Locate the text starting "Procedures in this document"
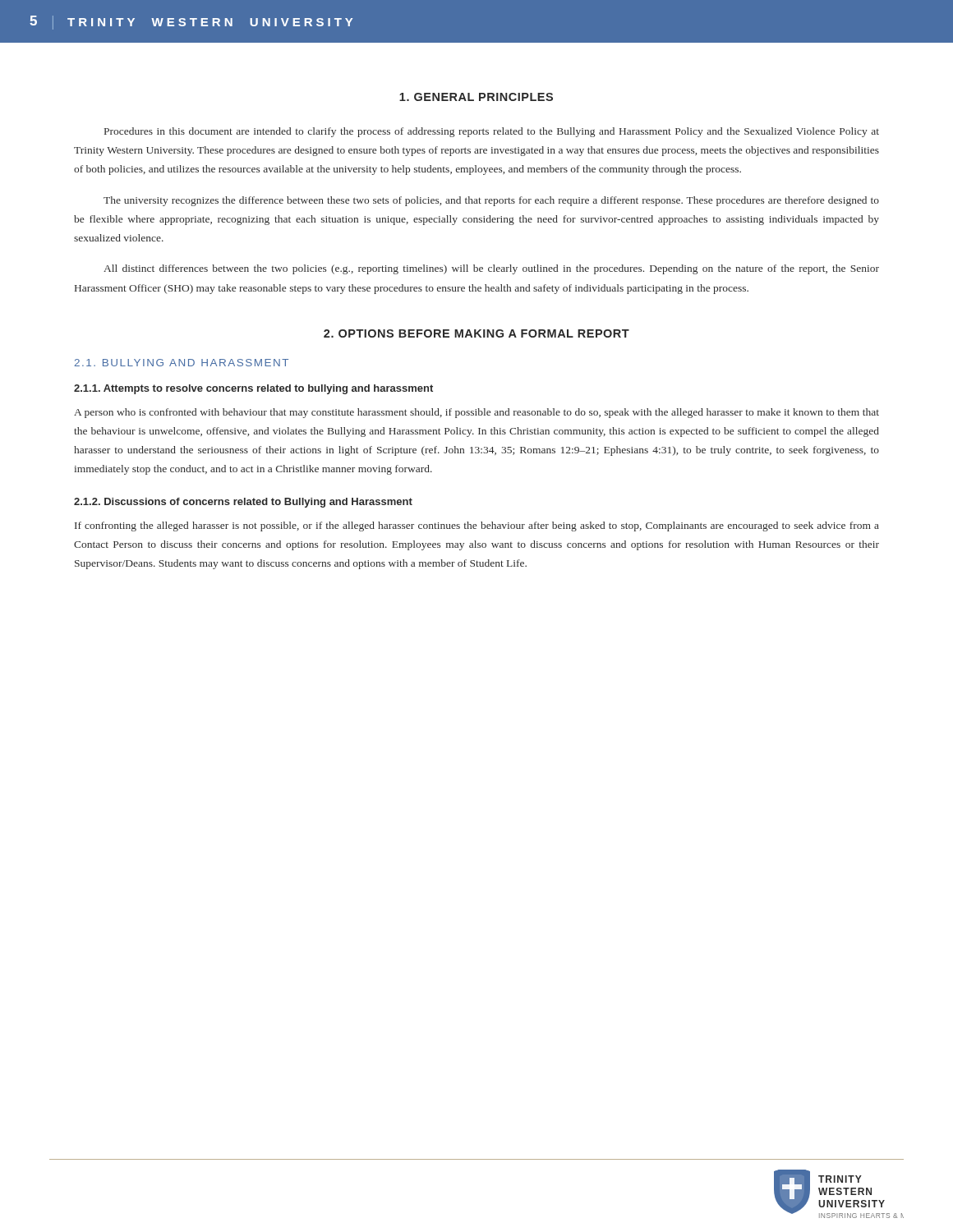 pyautogui.click(x=476, y=150)
